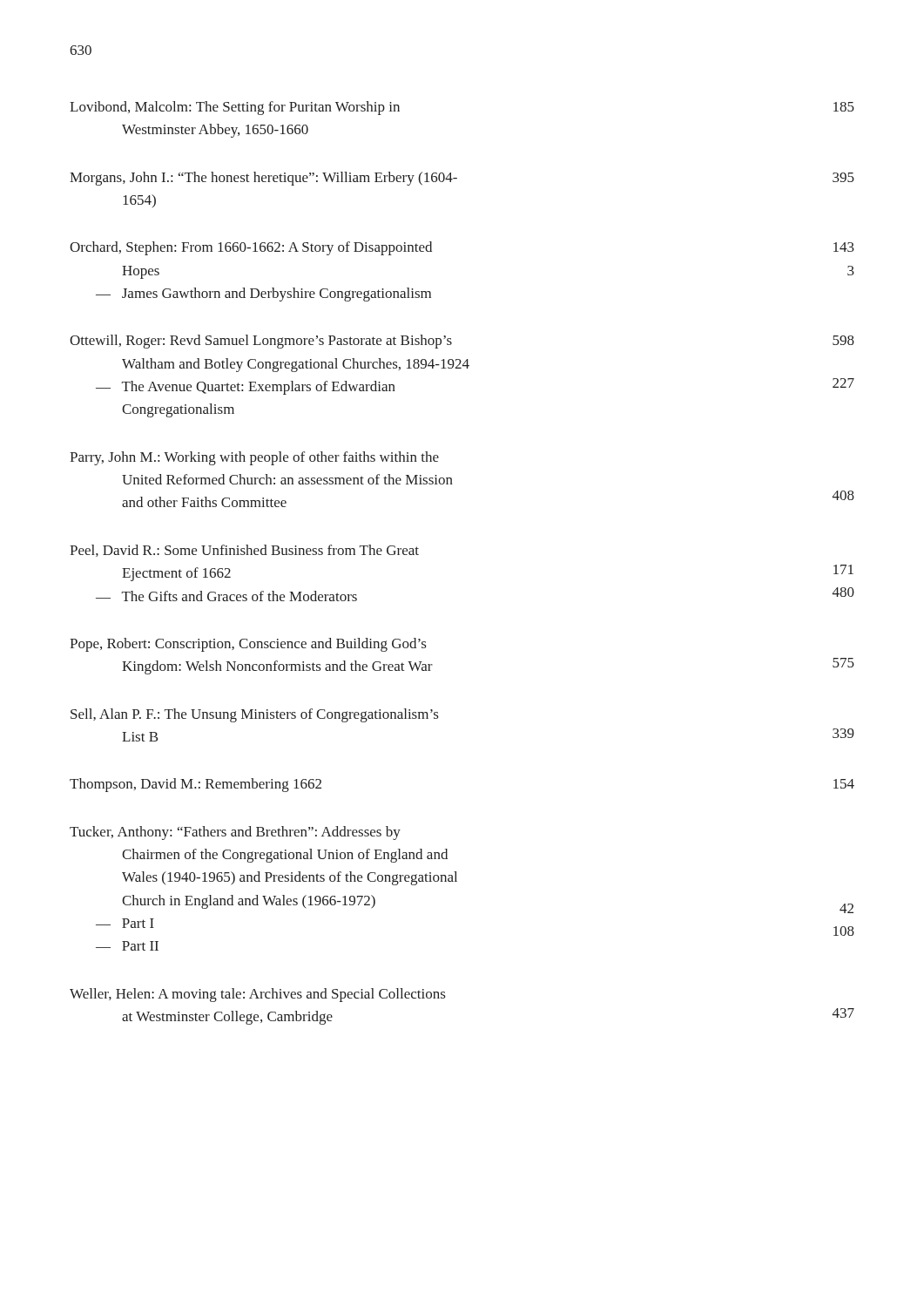Click the passage that begins "Pope, Robert: Conscription, Conscience and Building"

point(248,645)
